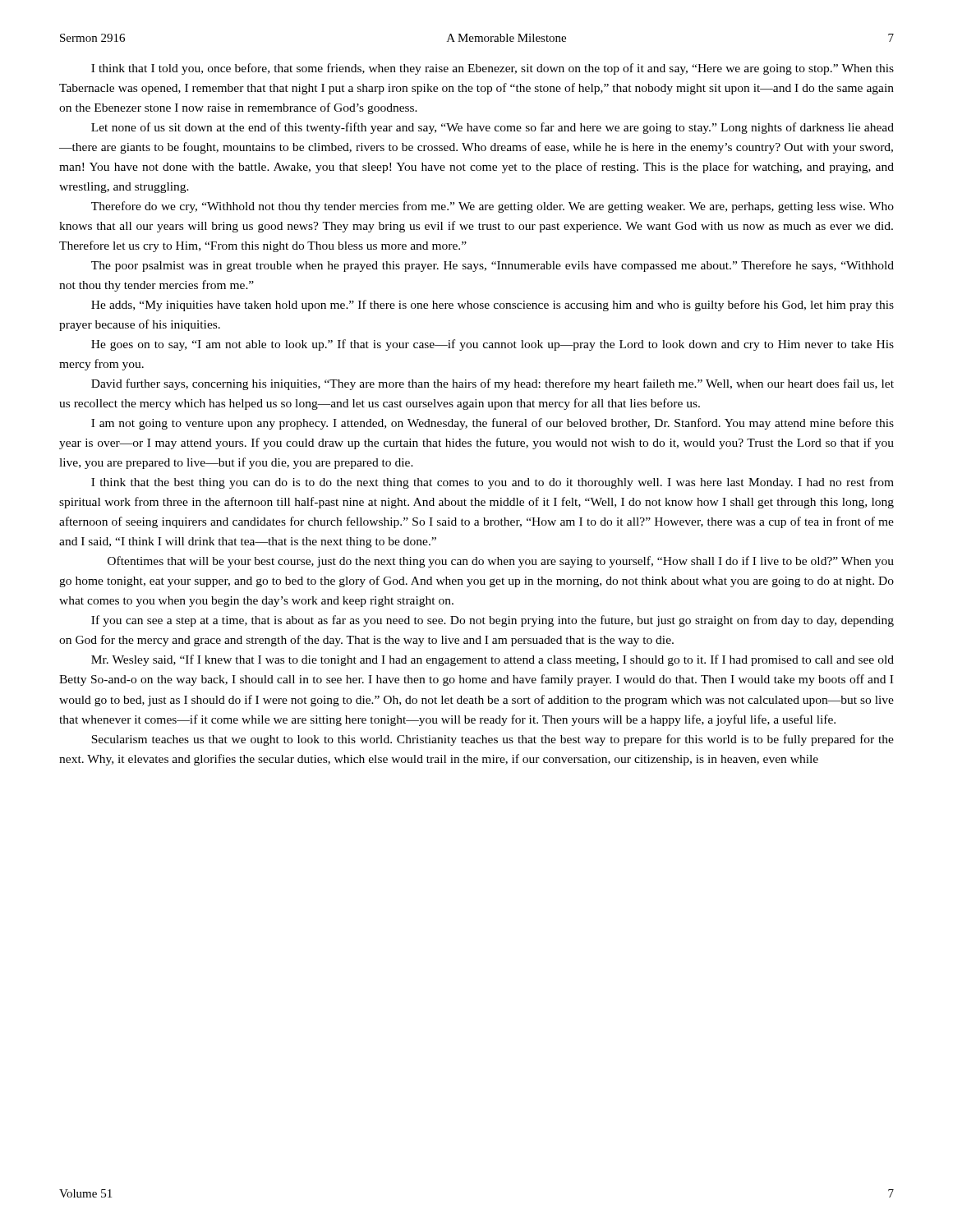Where is the passage that starts "I am not going to"?
This screenshot has height=1232, width=953.
click(x=476, y=443)
